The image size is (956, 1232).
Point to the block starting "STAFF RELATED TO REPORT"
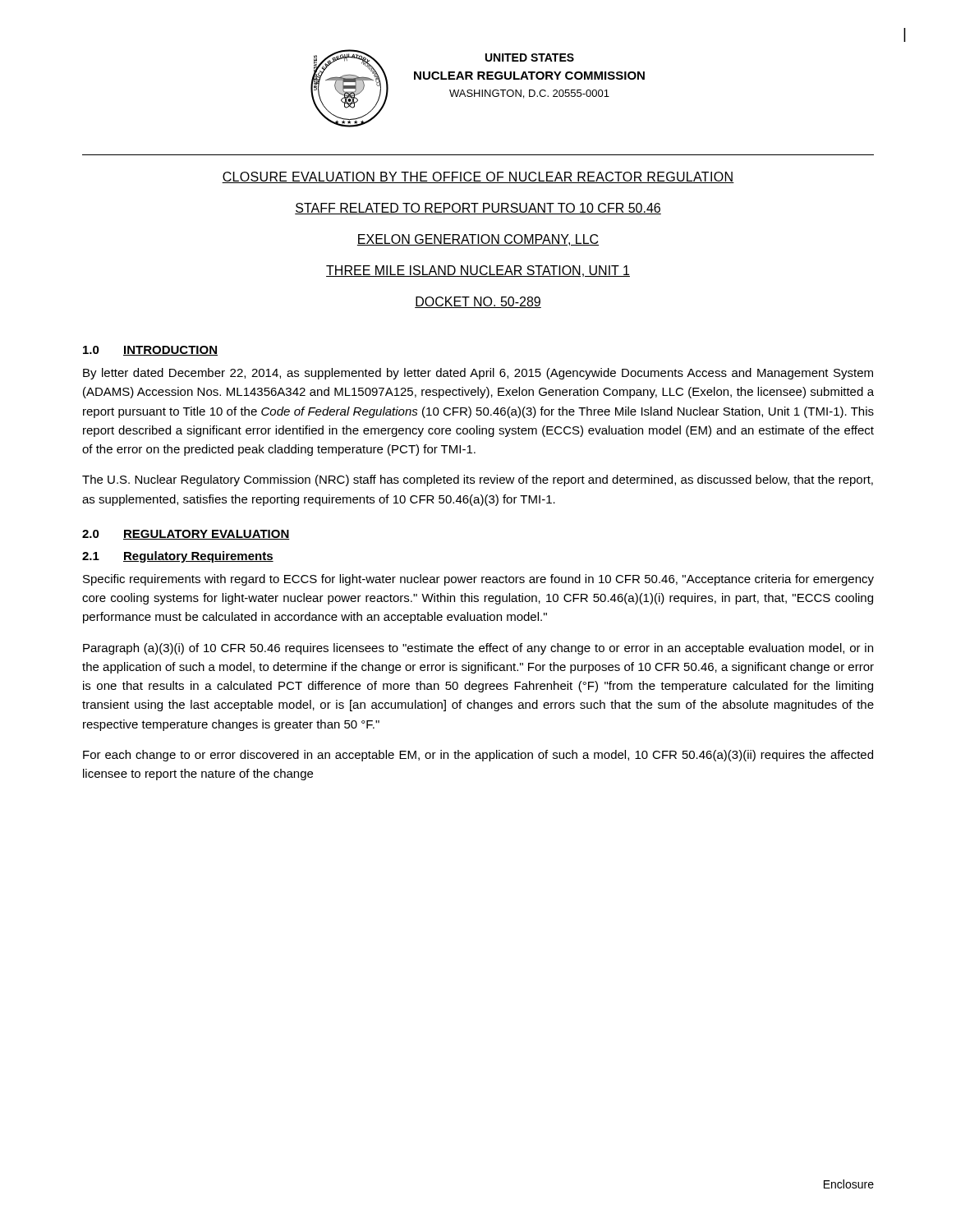click(478, 209)
